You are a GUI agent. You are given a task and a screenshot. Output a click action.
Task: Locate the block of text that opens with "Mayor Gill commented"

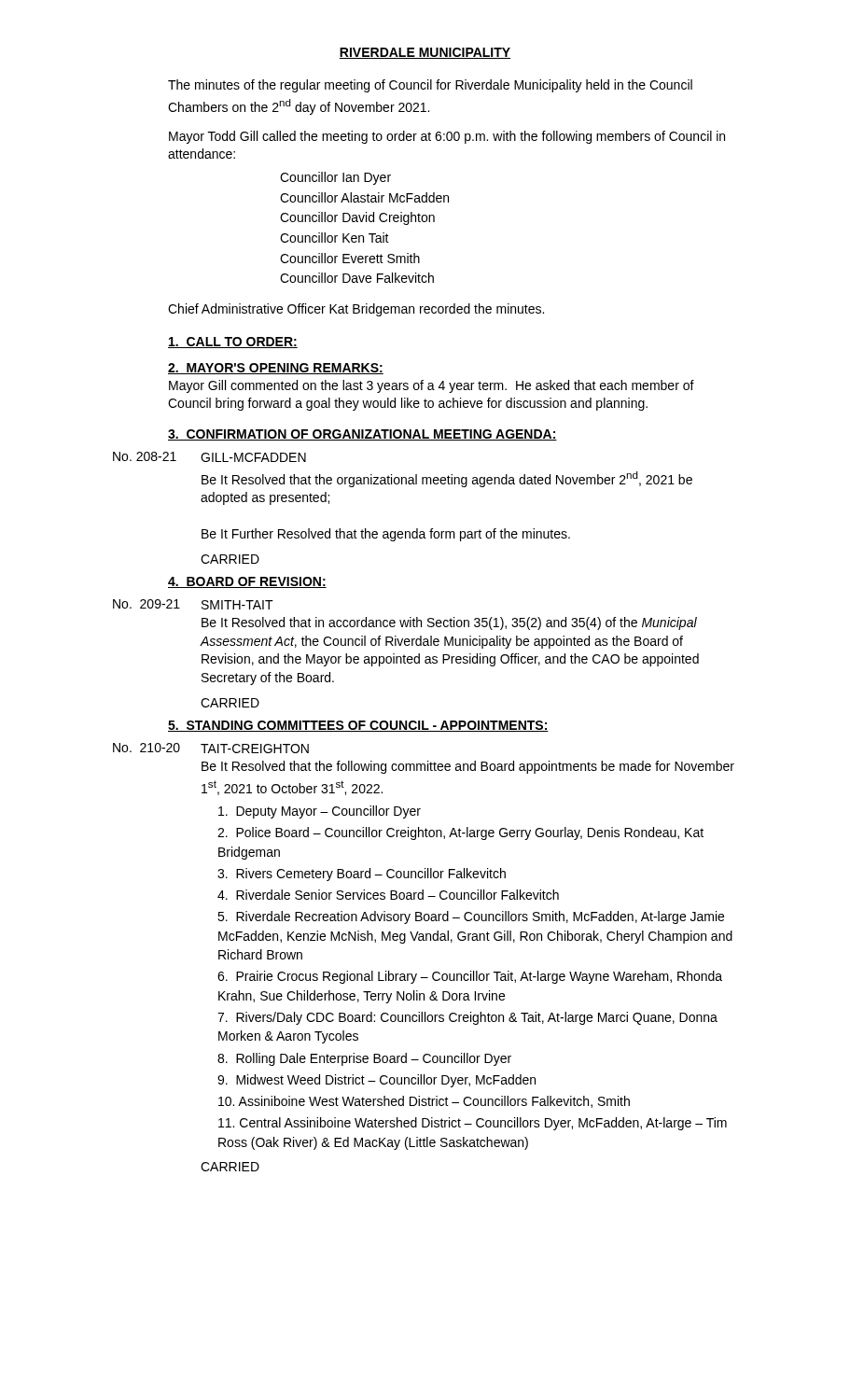tap(431, 394)
